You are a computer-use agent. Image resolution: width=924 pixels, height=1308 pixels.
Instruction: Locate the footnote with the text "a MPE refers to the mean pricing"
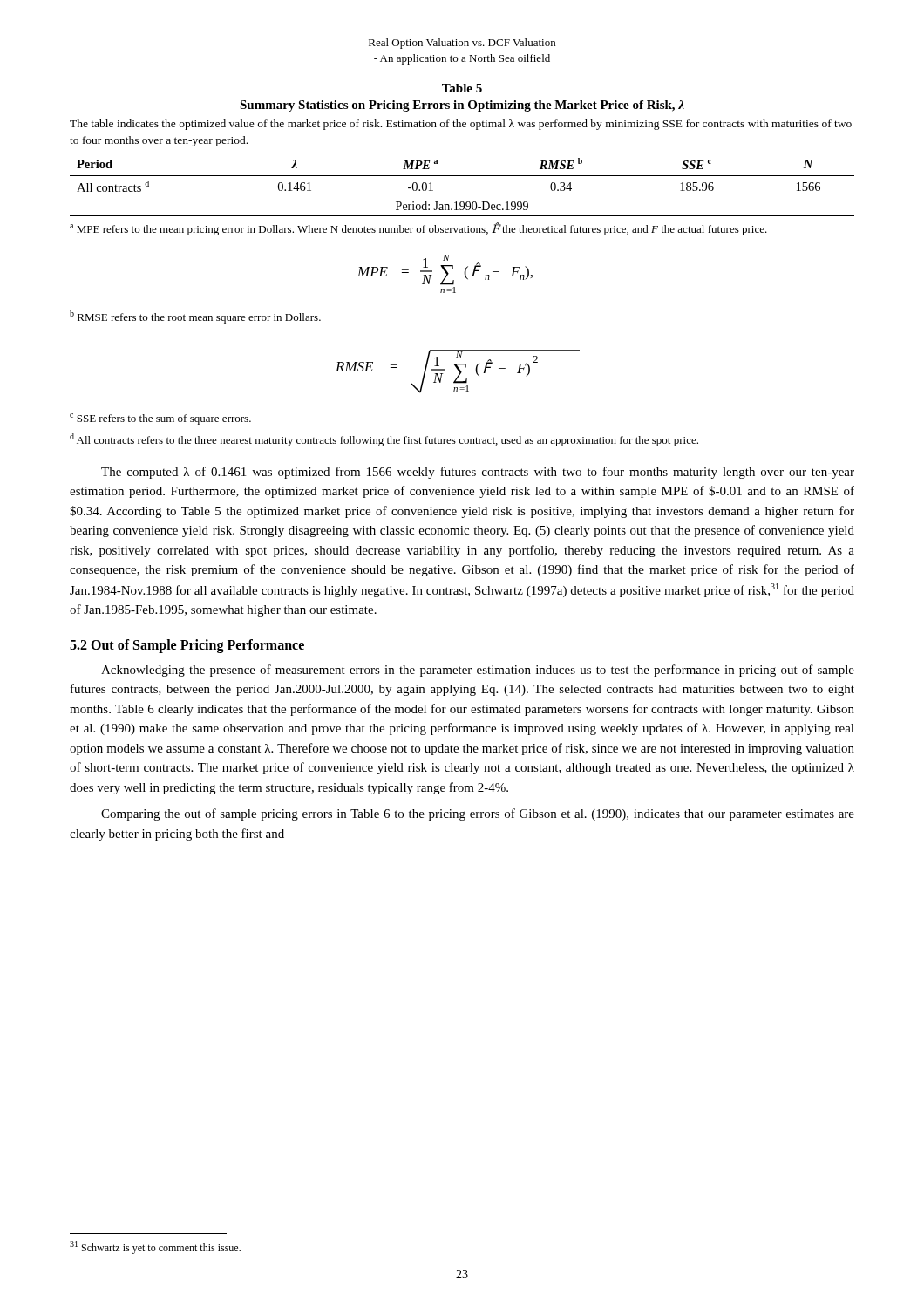419,228
